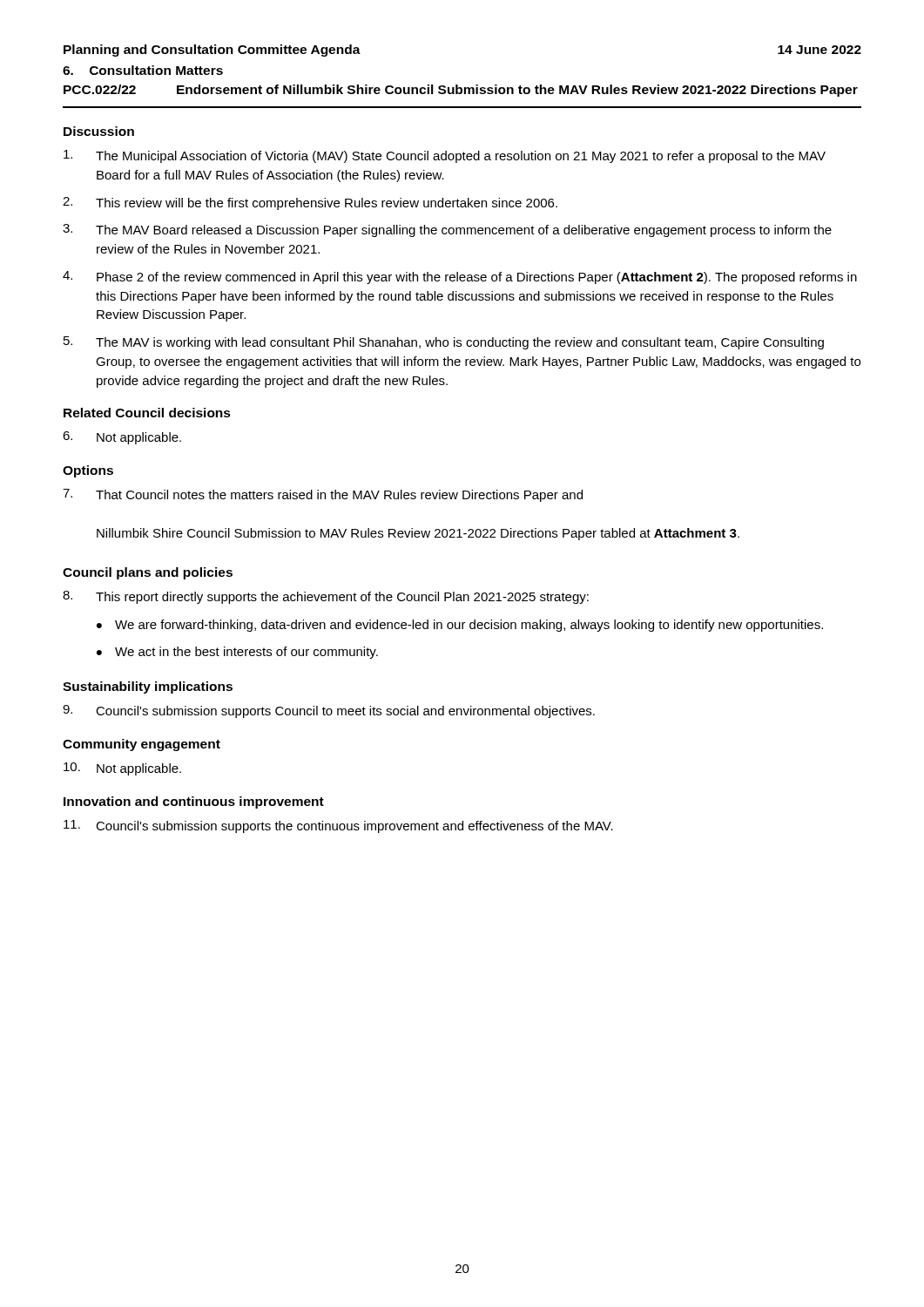924x1307 pixels.
Task: Find the text block starting "5. The MAV is working with lead consultant"
Action: 462,361
